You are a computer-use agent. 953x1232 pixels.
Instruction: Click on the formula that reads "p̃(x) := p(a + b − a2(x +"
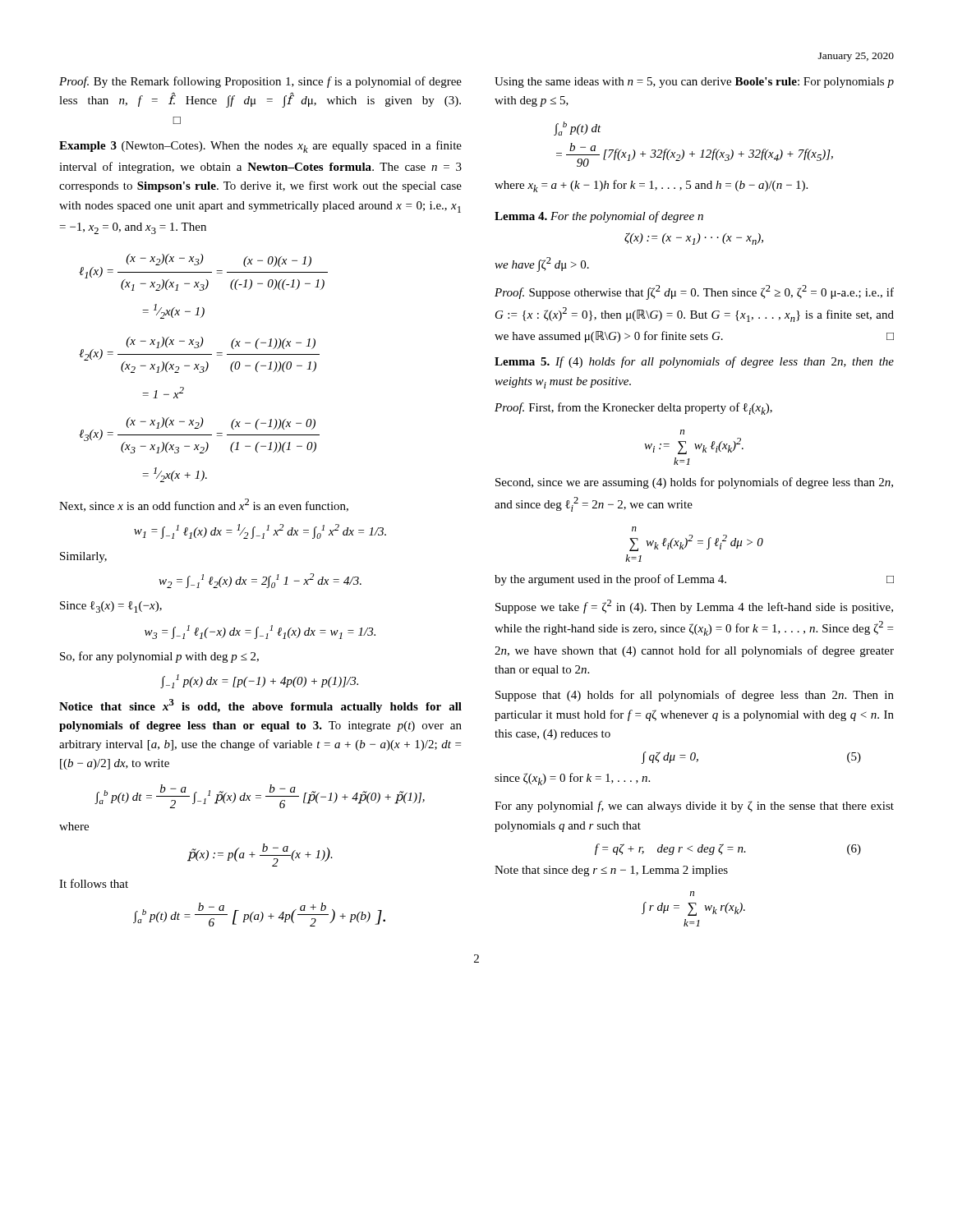260,855
